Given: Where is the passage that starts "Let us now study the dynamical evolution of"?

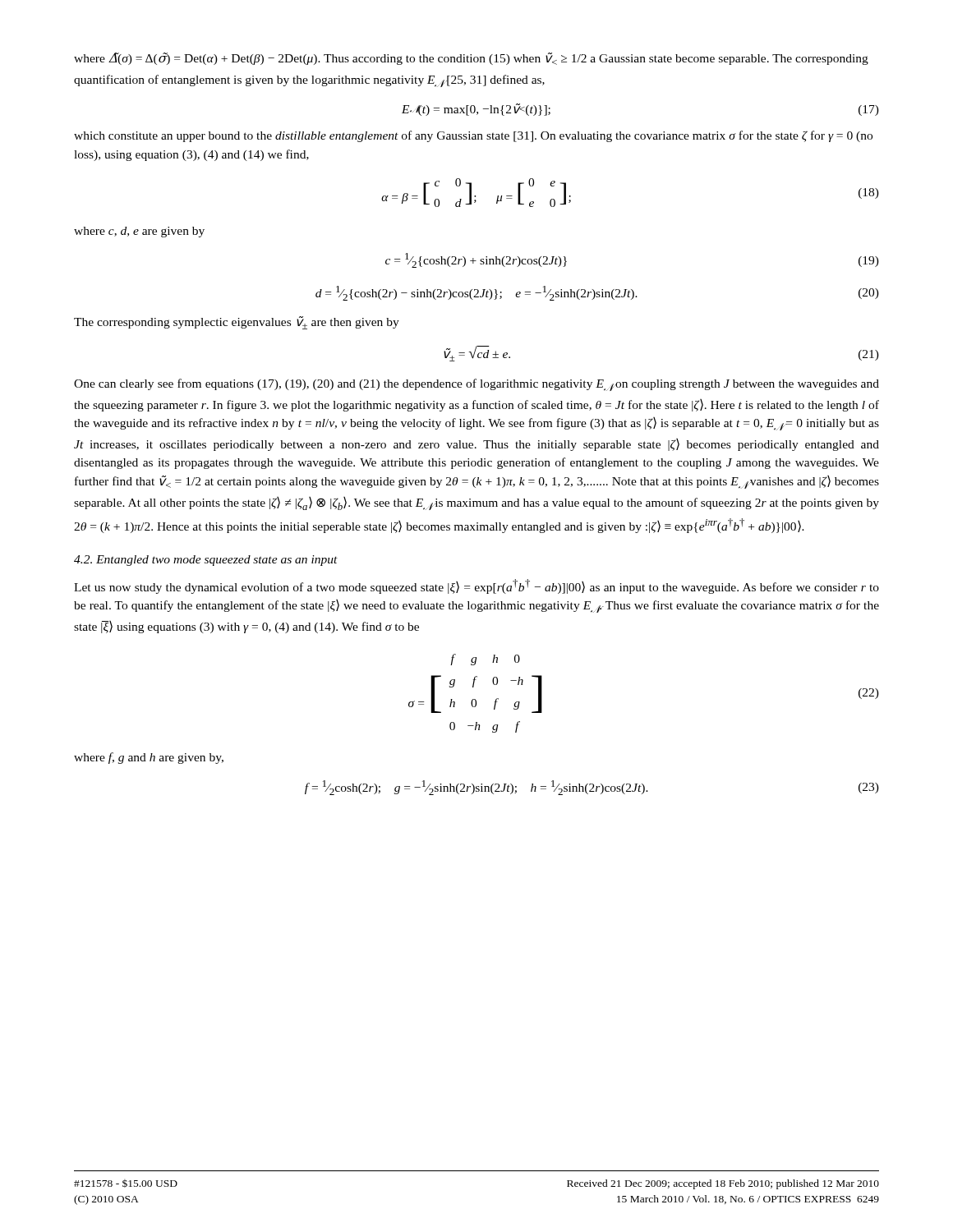Looking at the screenshot, I should 476,605.
